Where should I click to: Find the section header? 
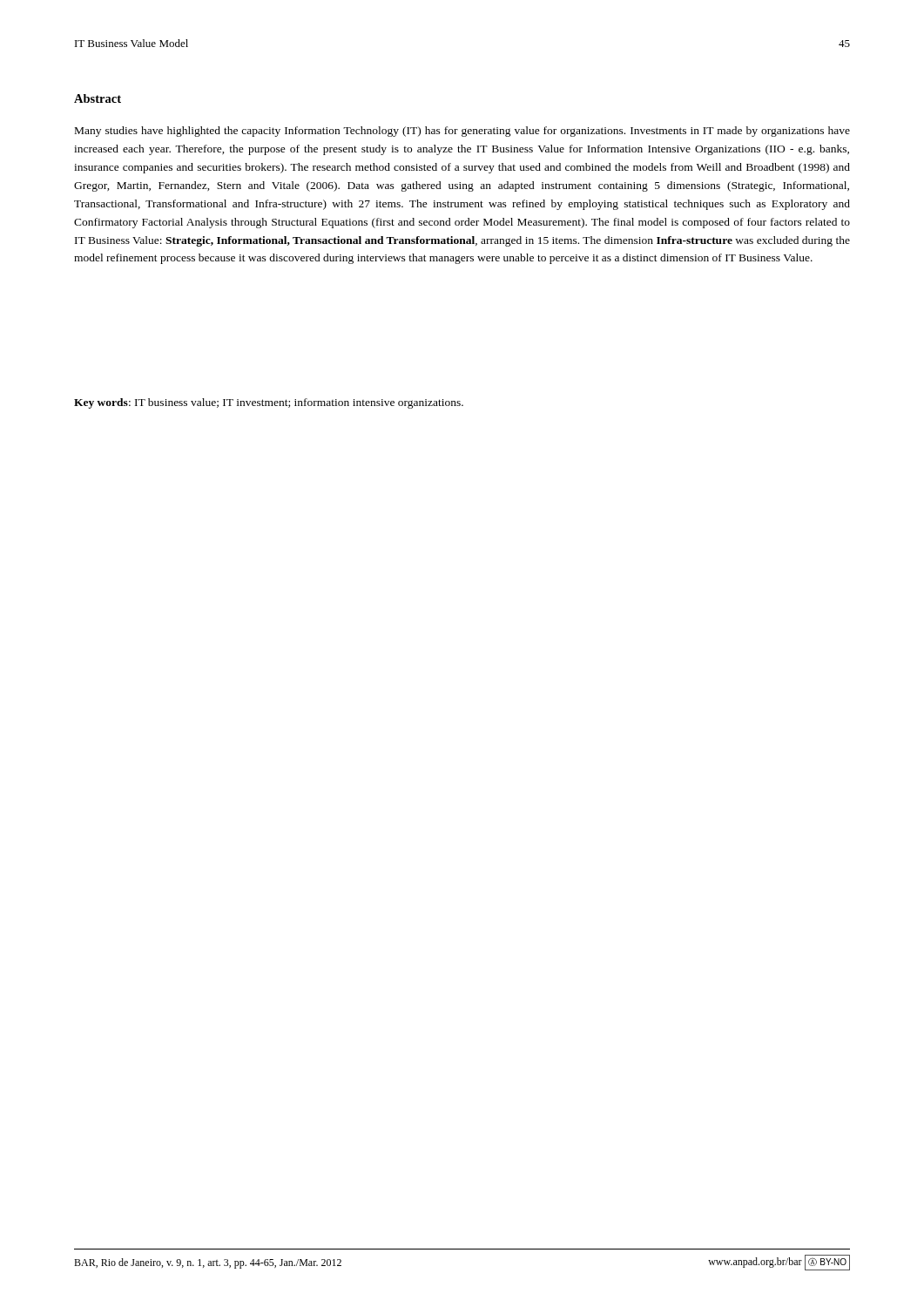(98, 98)
